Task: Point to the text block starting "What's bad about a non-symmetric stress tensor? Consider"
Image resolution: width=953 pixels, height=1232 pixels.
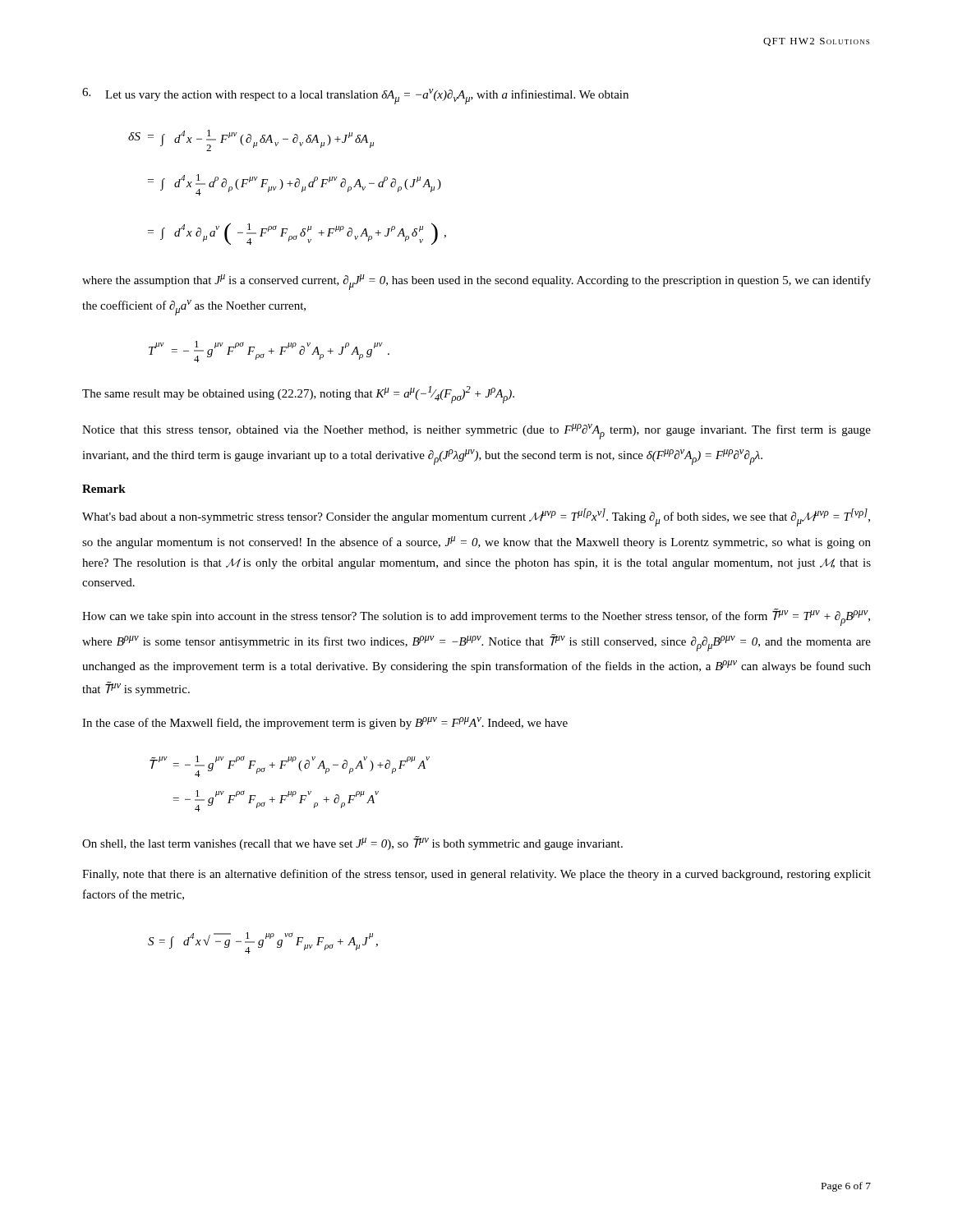Action: [x=476, y=548]
